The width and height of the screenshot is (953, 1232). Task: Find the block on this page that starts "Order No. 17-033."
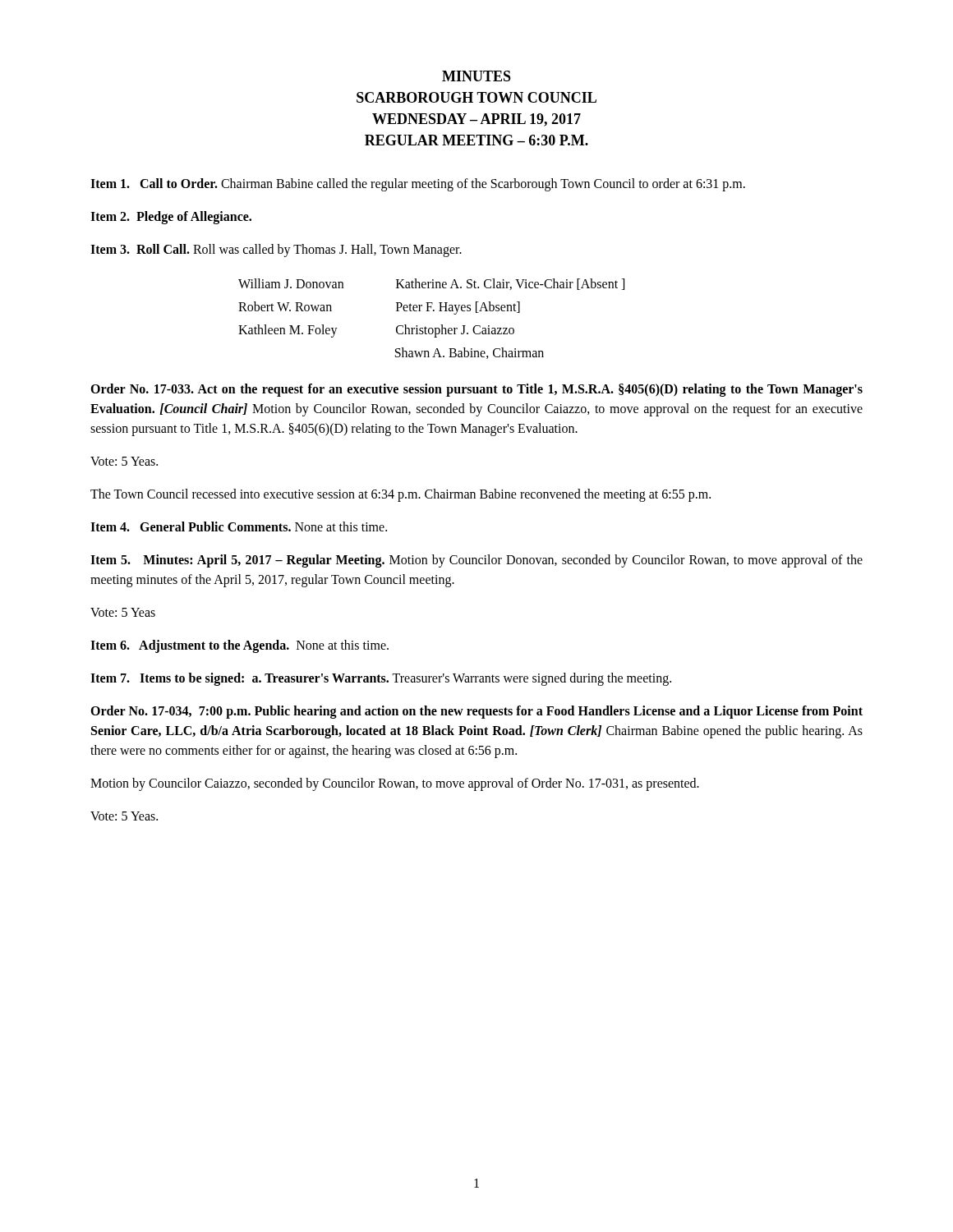tap(476, 409)
